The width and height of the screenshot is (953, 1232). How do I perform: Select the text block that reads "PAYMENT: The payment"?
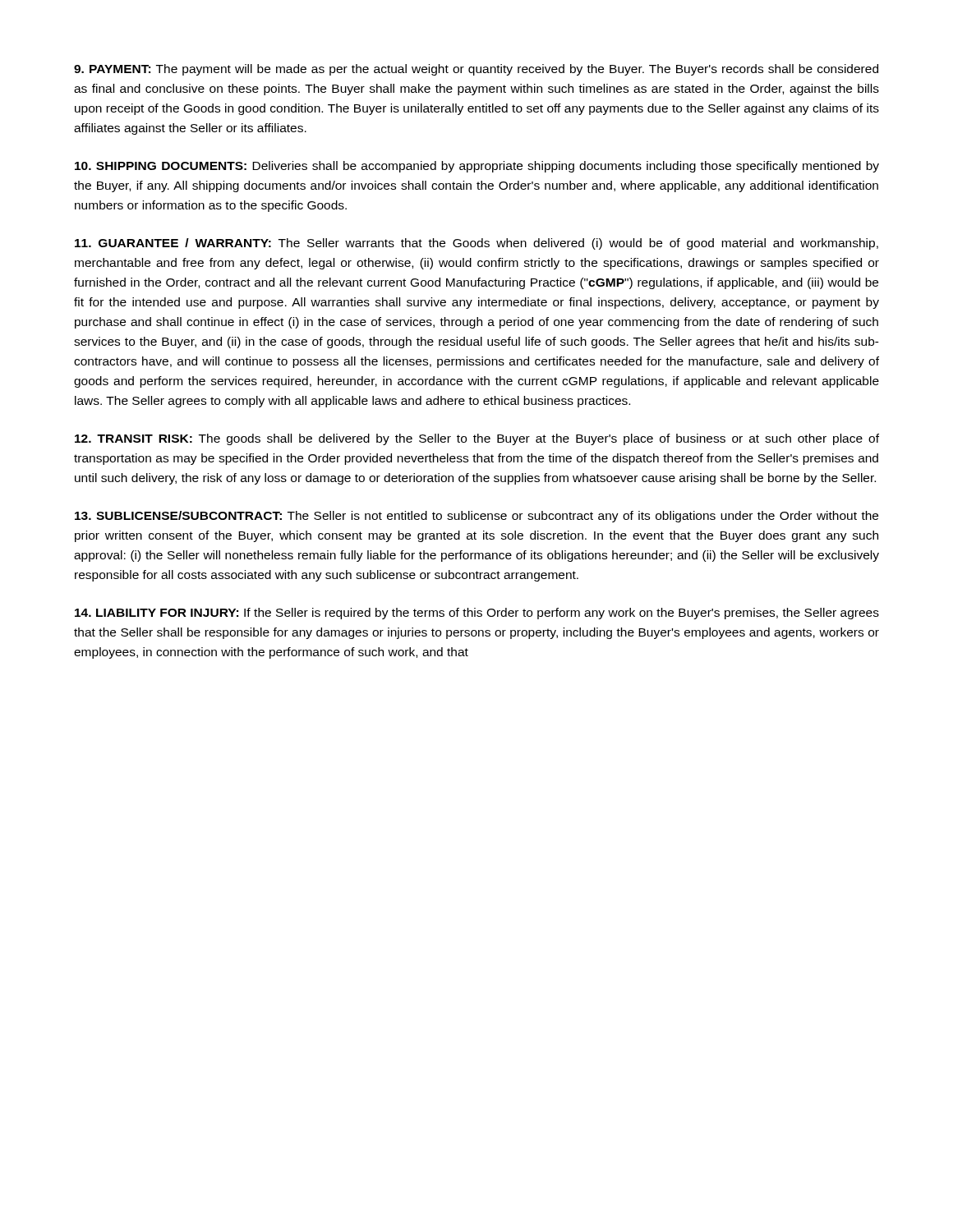point(476,98)
